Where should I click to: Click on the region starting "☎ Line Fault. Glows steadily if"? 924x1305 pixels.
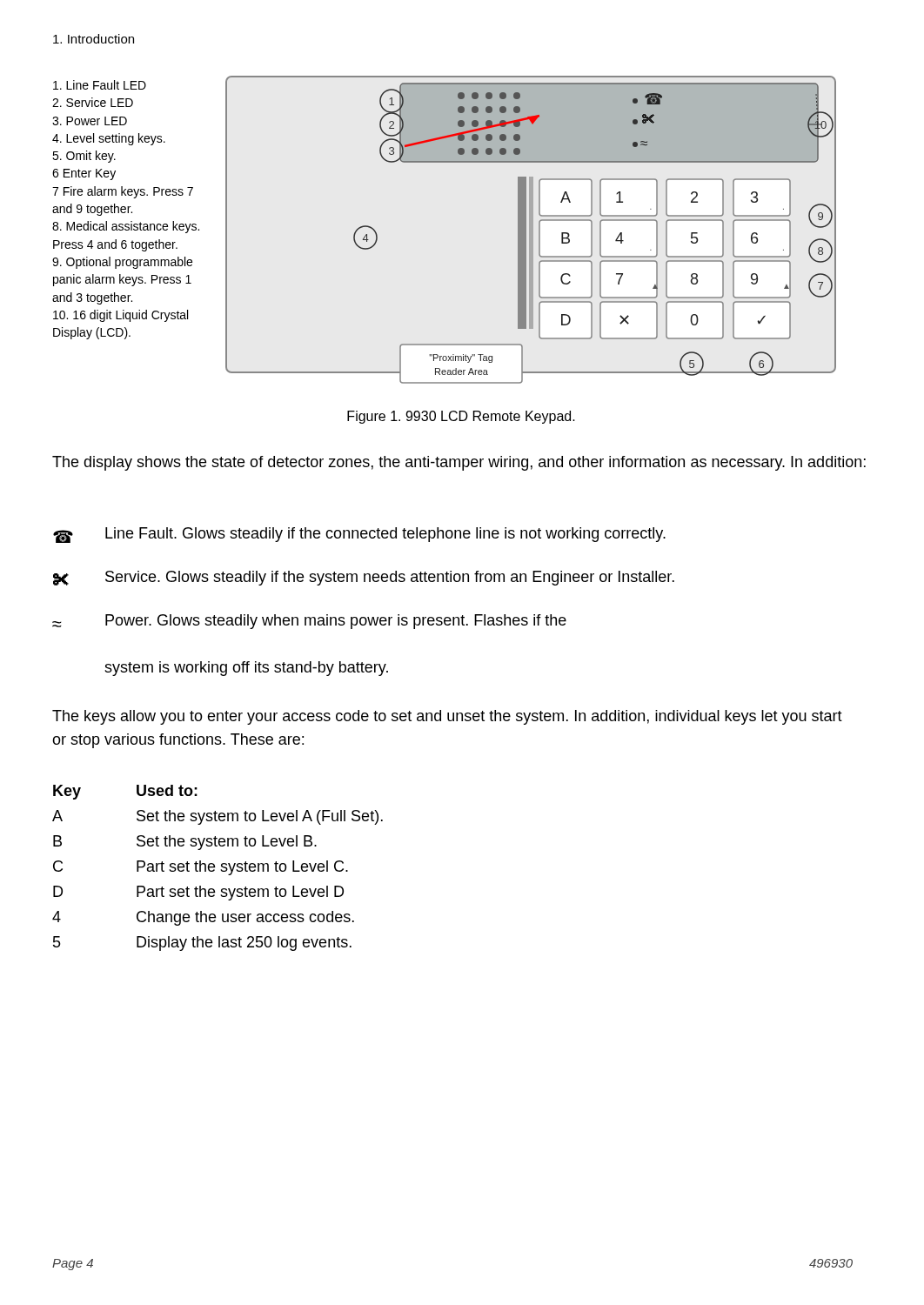(452, 536)
